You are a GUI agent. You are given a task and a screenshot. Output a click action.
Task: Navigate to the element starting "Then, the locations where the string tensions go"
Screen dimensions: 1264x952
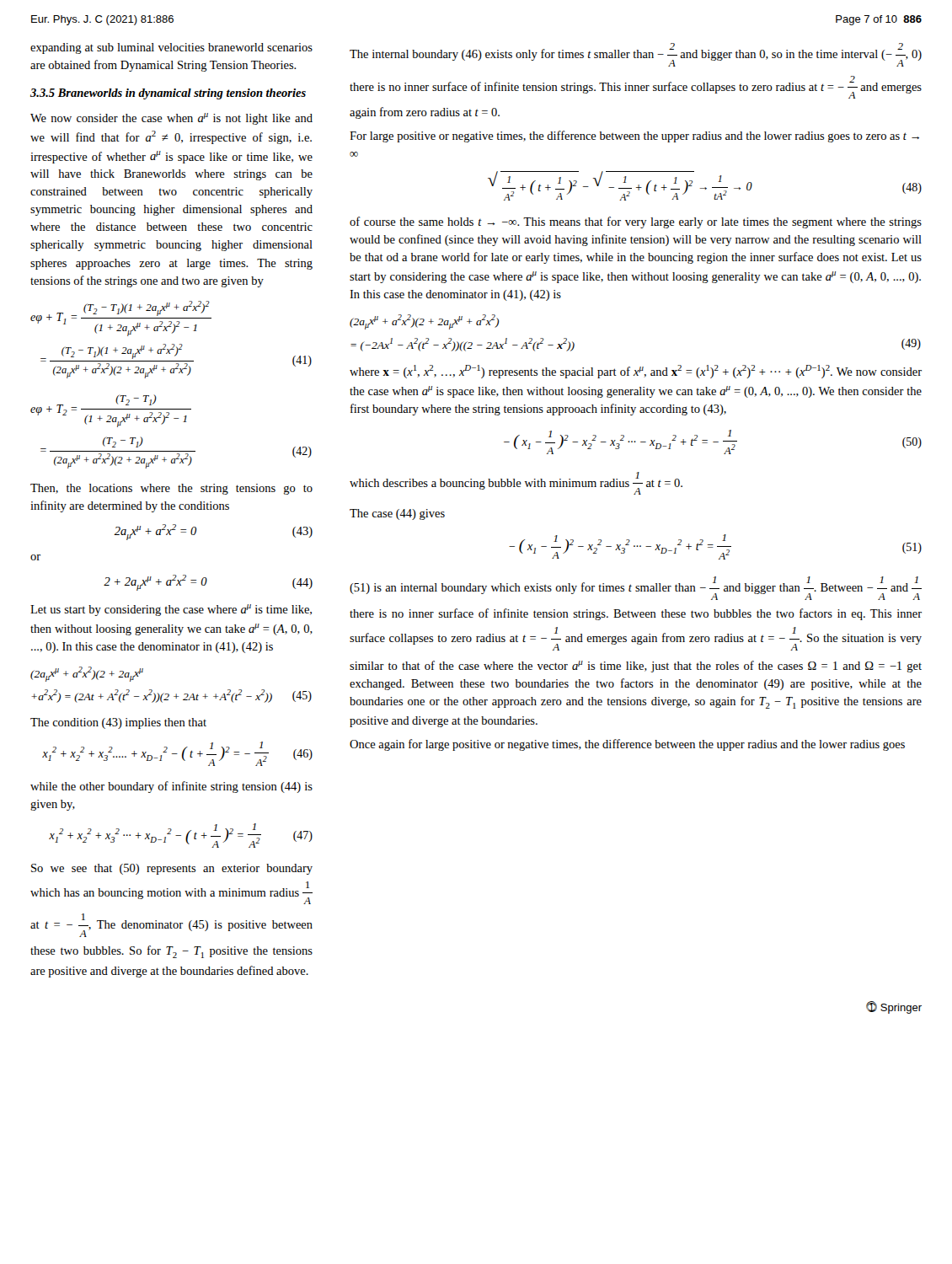tap(171, 497)
